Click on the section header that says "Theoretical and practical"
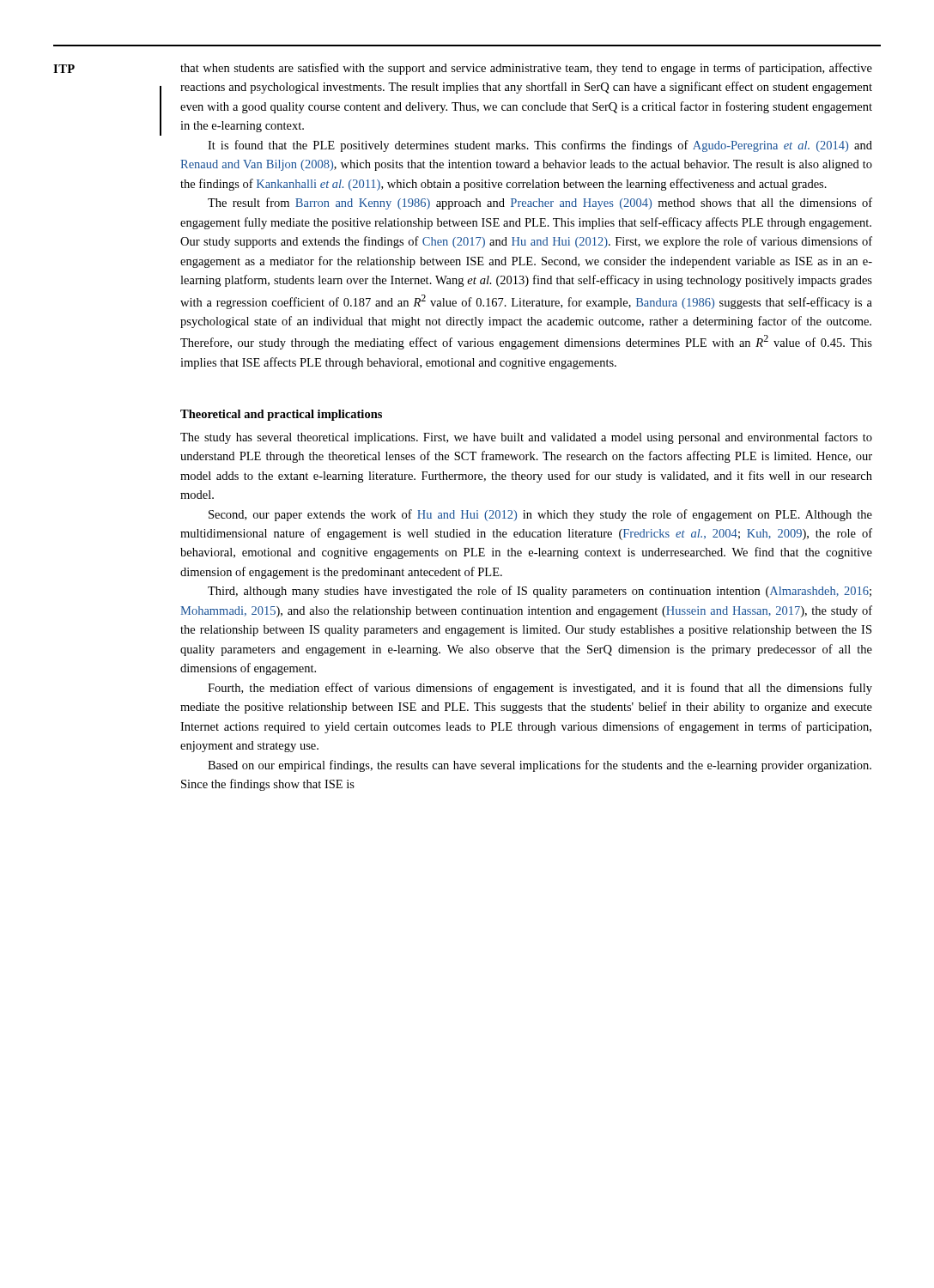This screenshot has height=1288, width=934. [x=281, y=415]
